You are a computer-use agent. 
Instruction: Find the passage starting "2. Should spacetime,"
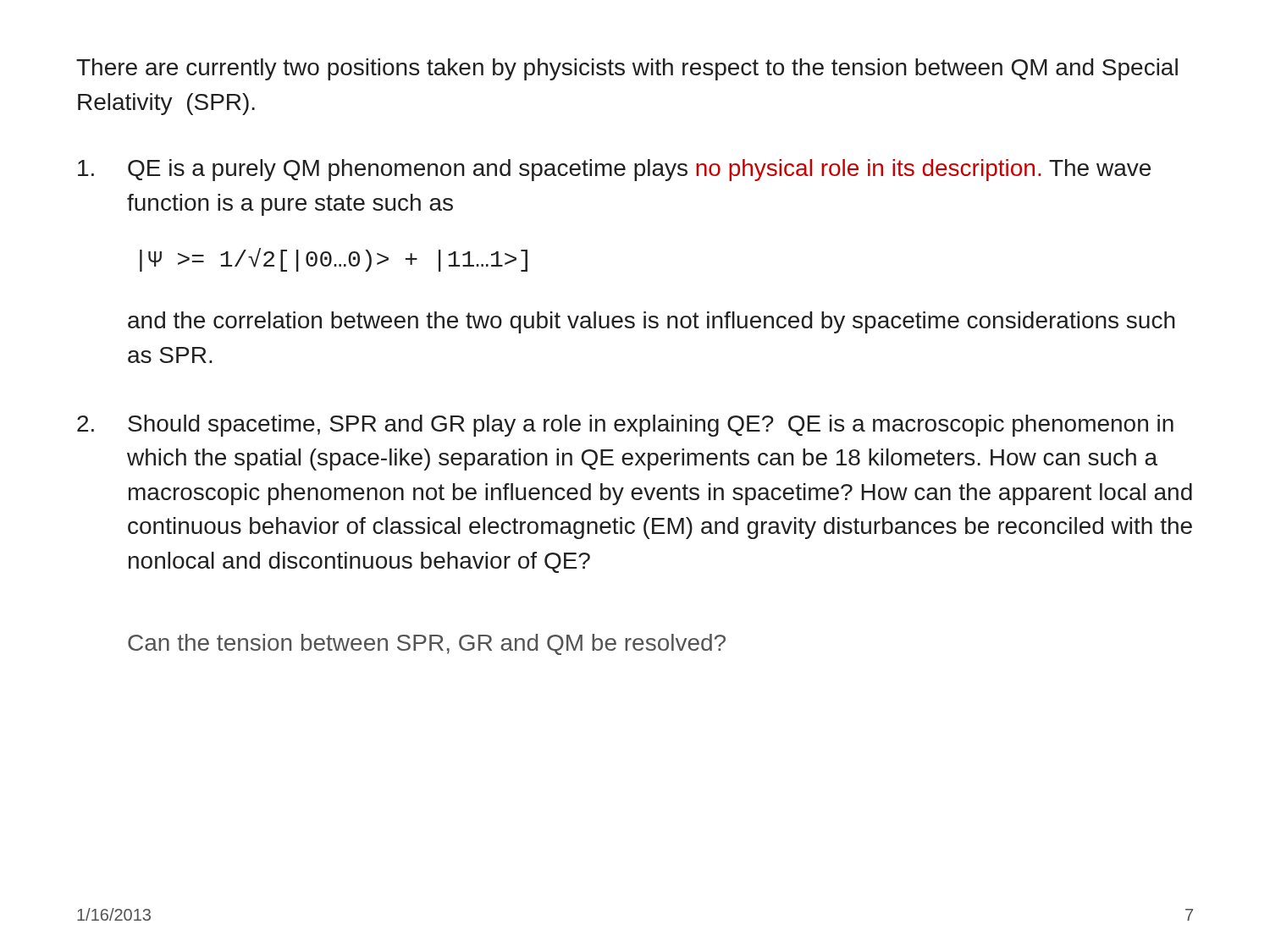click(x=635, y=493)
